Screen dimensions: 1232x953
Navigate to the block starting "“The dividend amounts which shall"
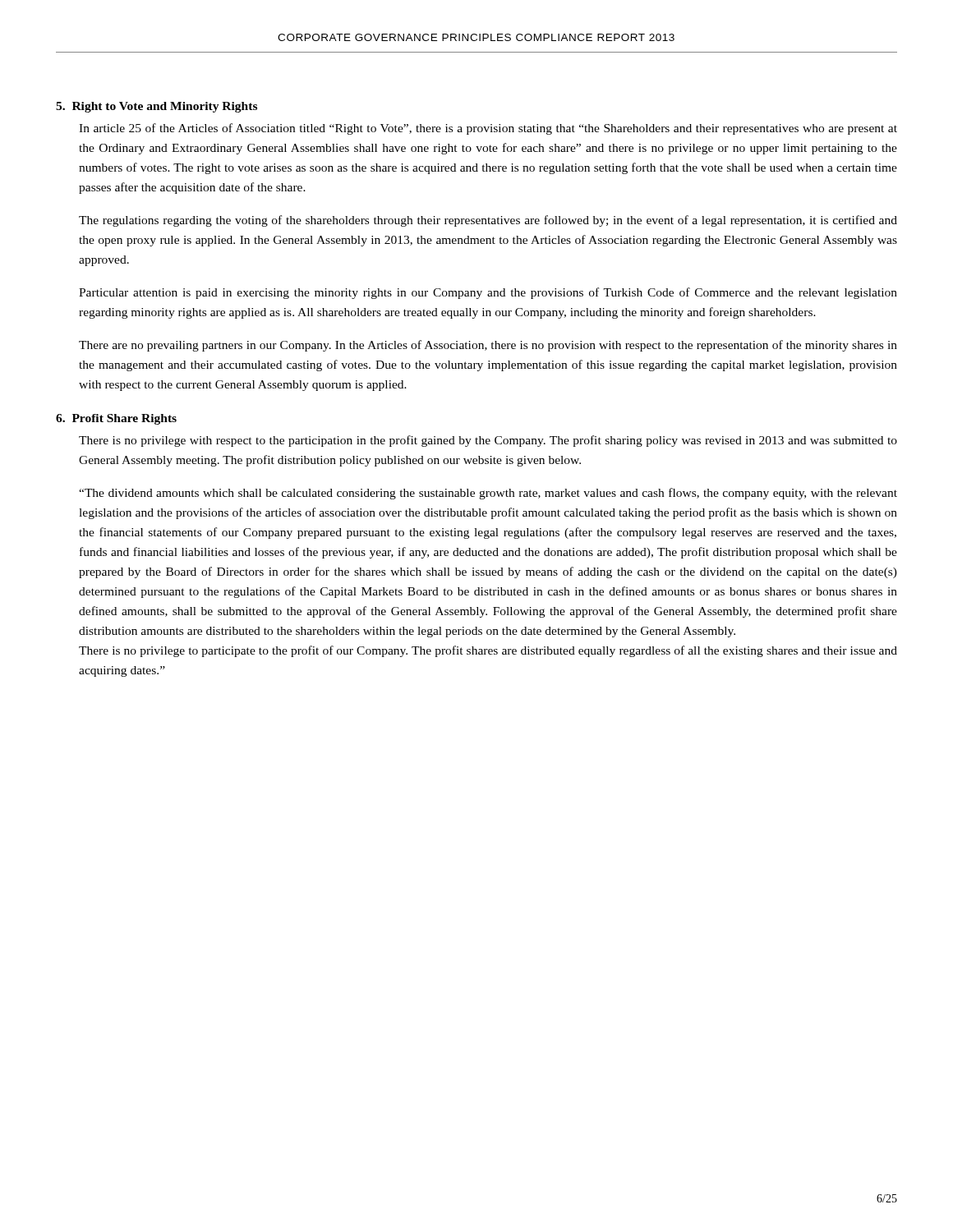[x=488, y=581]
